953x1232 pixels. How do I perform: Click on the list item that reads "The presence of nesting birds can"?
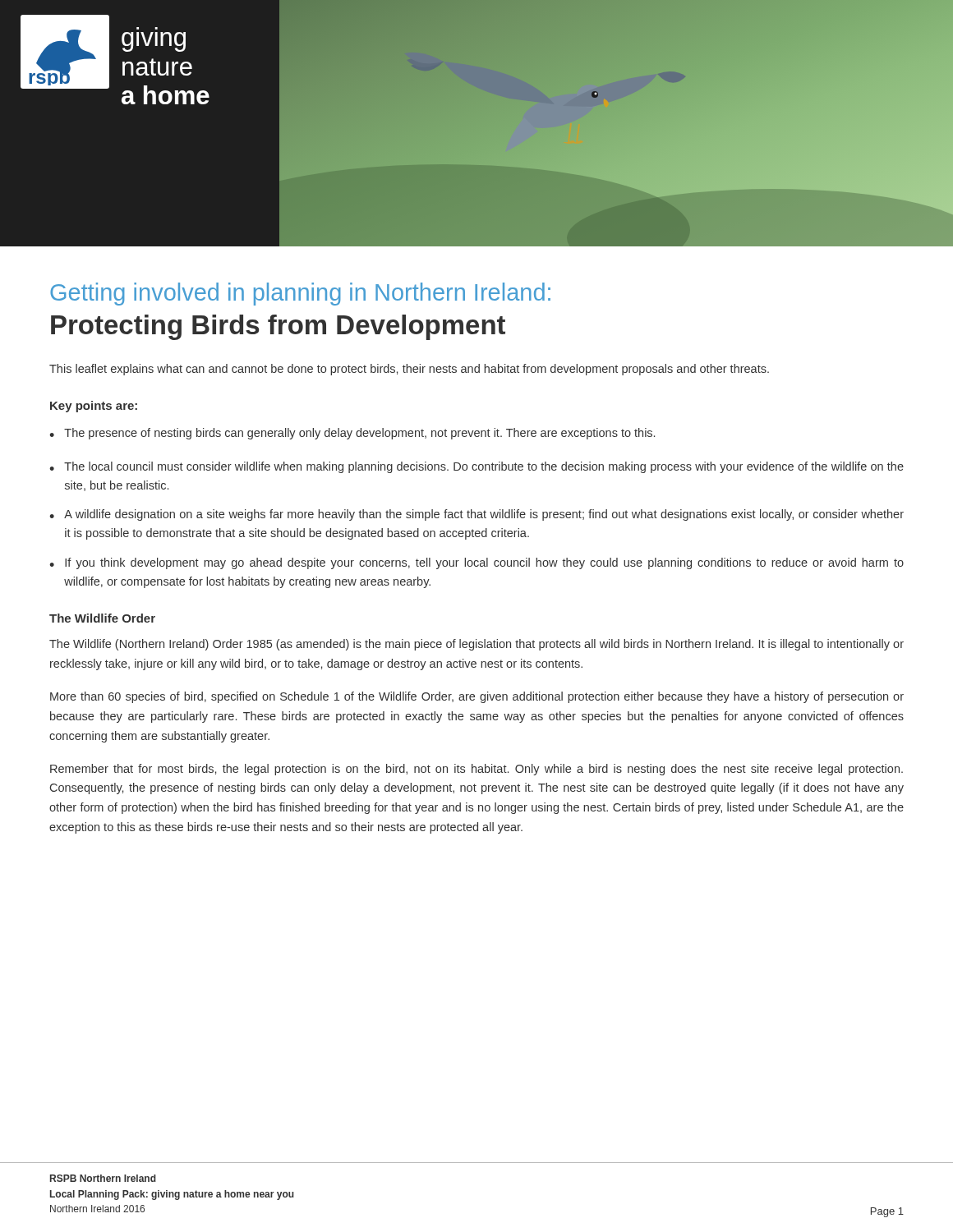click(x=360, y=433)
